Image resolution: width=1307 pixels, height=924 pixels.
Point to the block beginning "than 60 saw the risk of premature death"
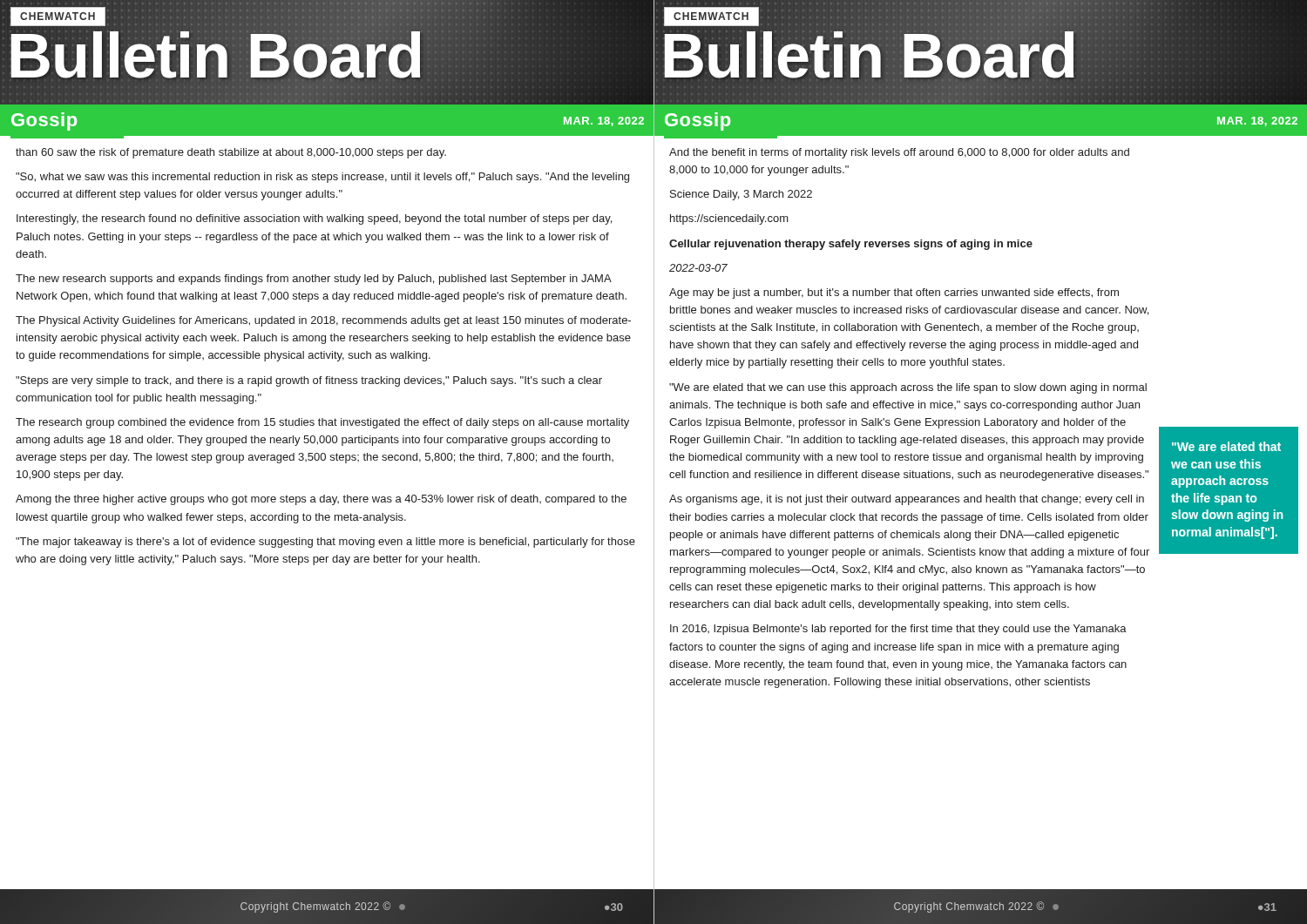click(x=327, y=152)
